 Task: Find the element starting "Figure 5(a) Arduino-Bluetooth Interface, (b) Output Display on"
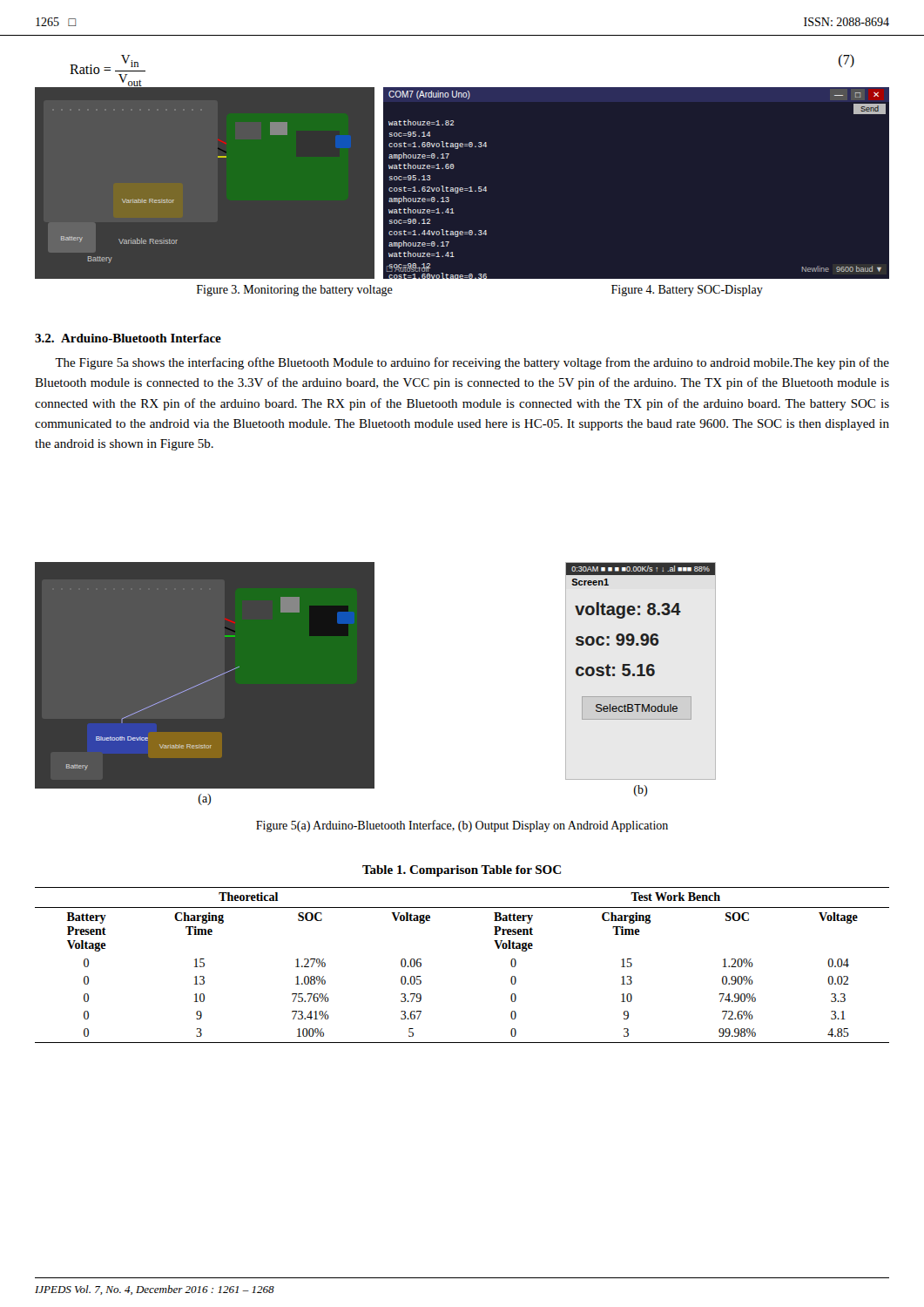coord(462,826)
